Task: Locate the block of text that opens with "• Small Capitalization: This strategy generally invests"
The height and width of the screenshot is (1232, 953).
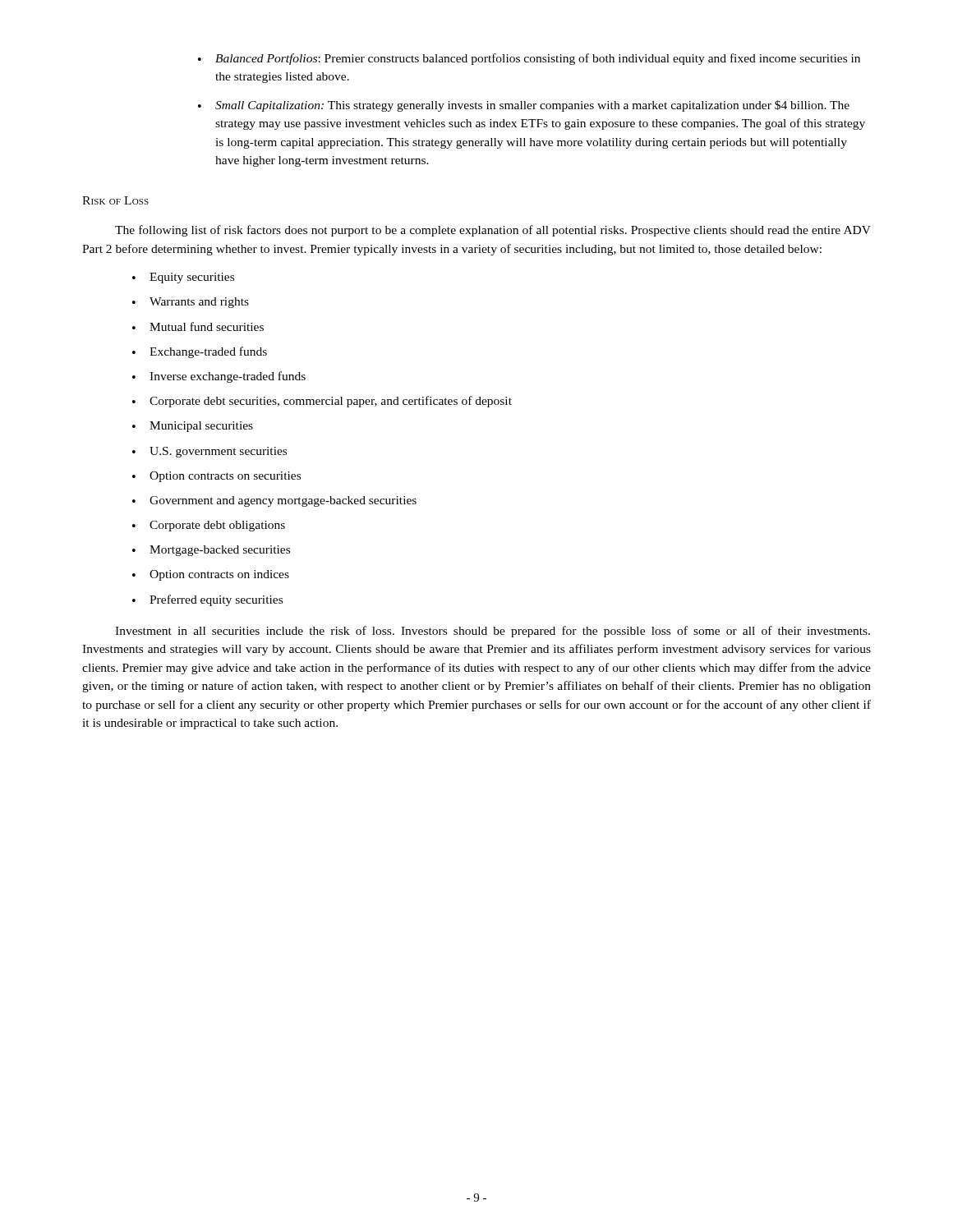Action: coord(534,133)
